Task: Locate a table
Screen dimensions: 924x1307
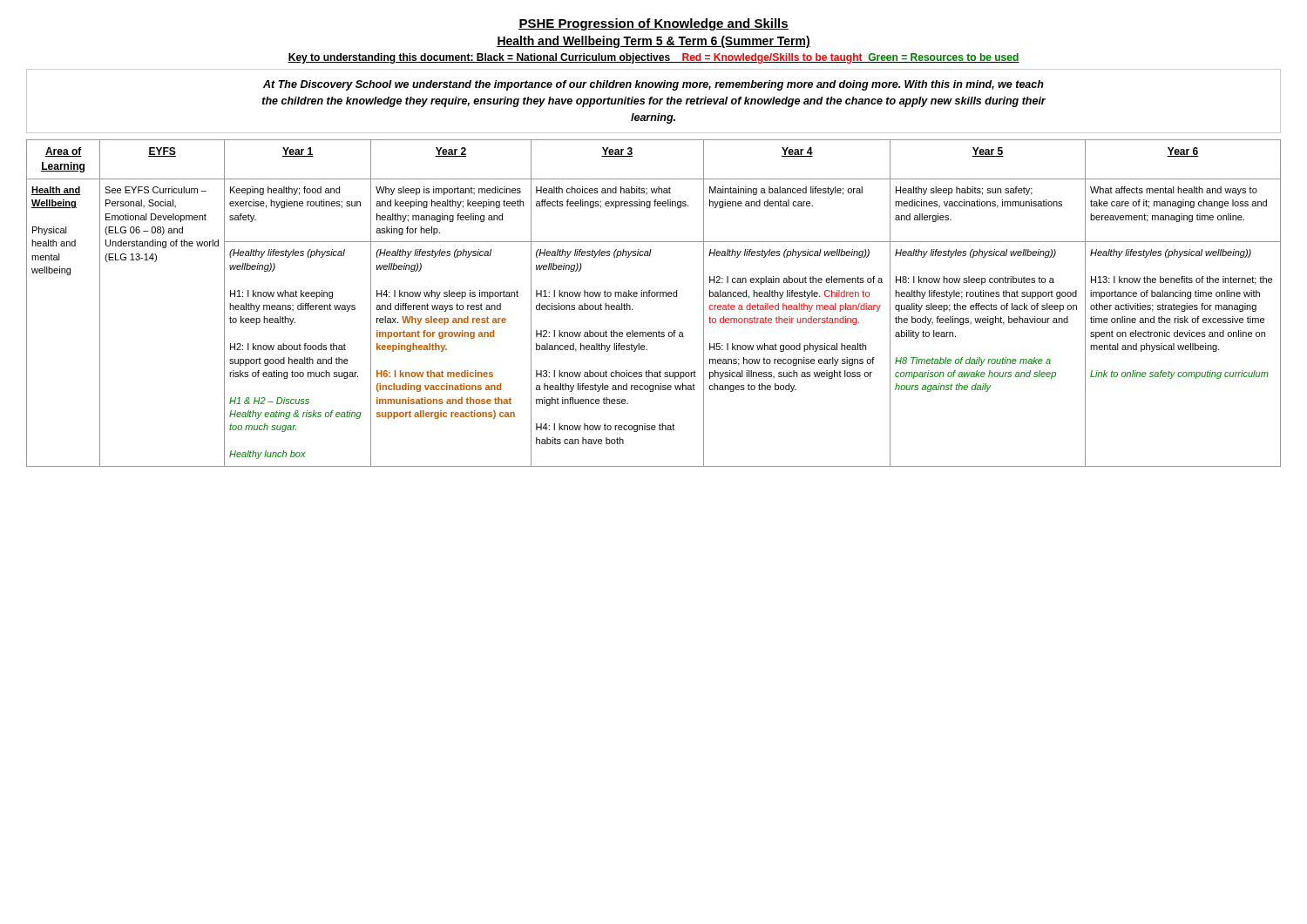Action: point(654,303)
